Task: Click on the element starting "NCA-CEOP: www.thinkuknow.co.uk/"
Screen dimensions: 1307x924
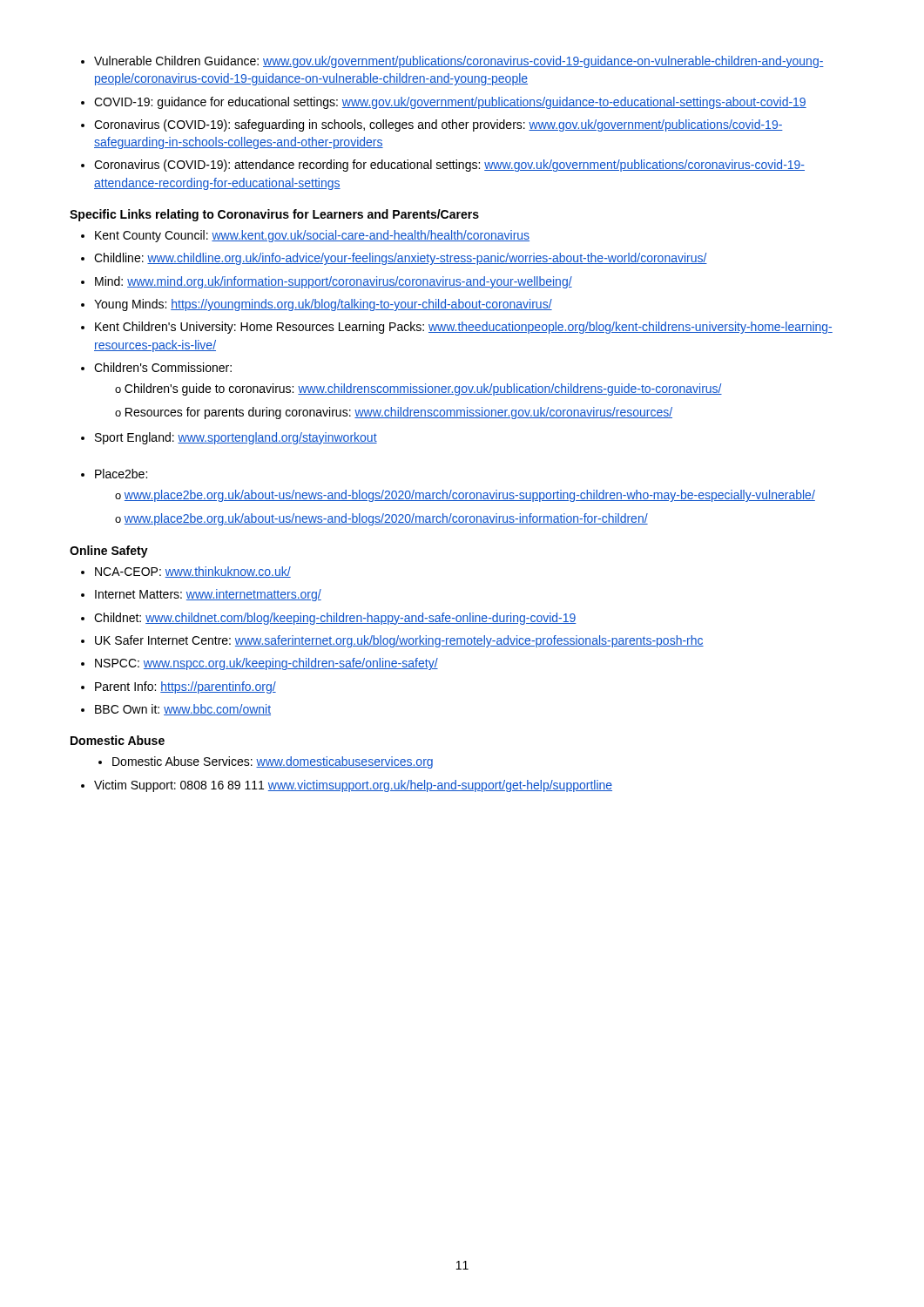Action: pos(193,572)
